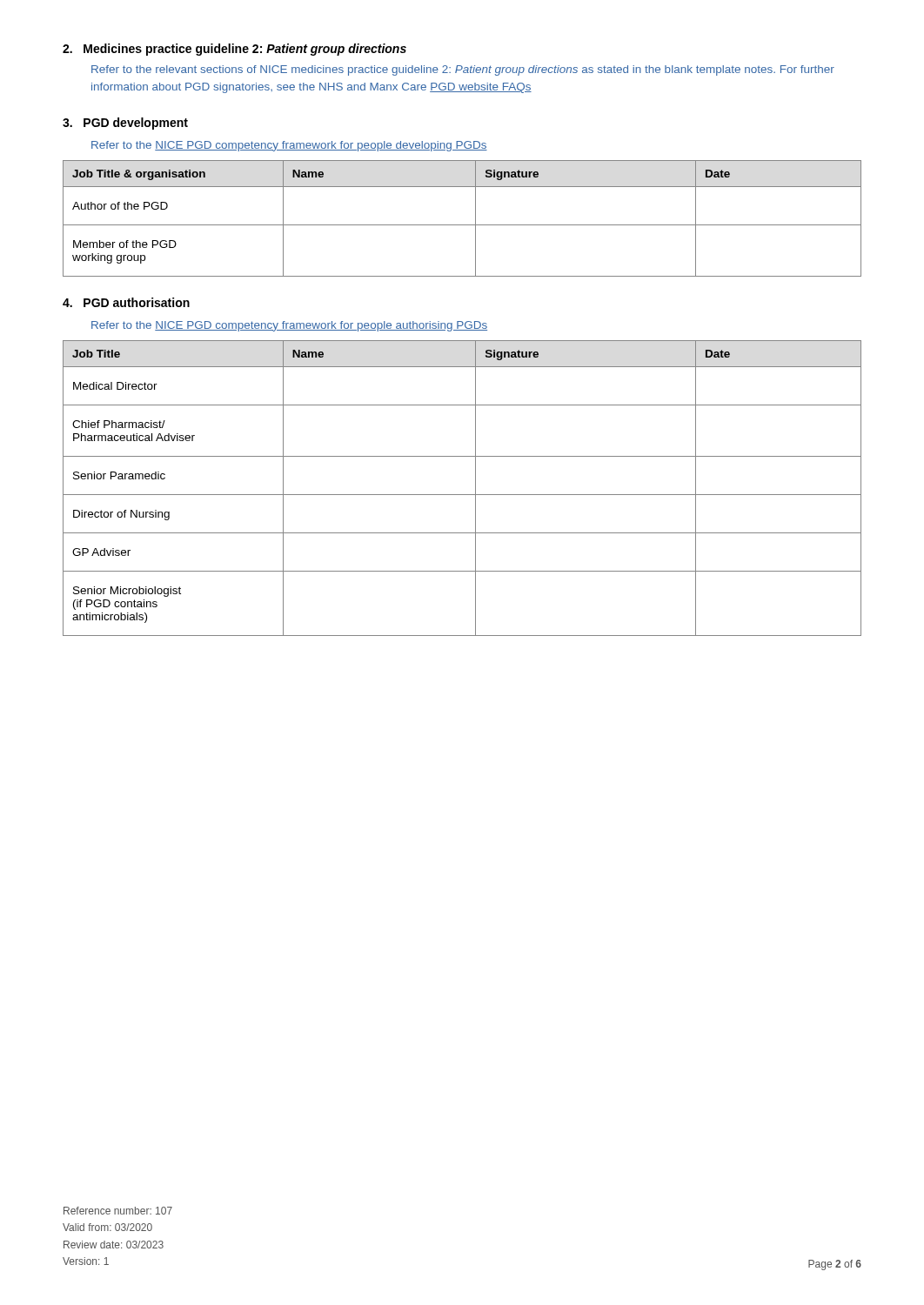Viewport: 924px width, 1305px height.
Task: Select the table that reads "Job Title &"
Action: tap(462, 218)
